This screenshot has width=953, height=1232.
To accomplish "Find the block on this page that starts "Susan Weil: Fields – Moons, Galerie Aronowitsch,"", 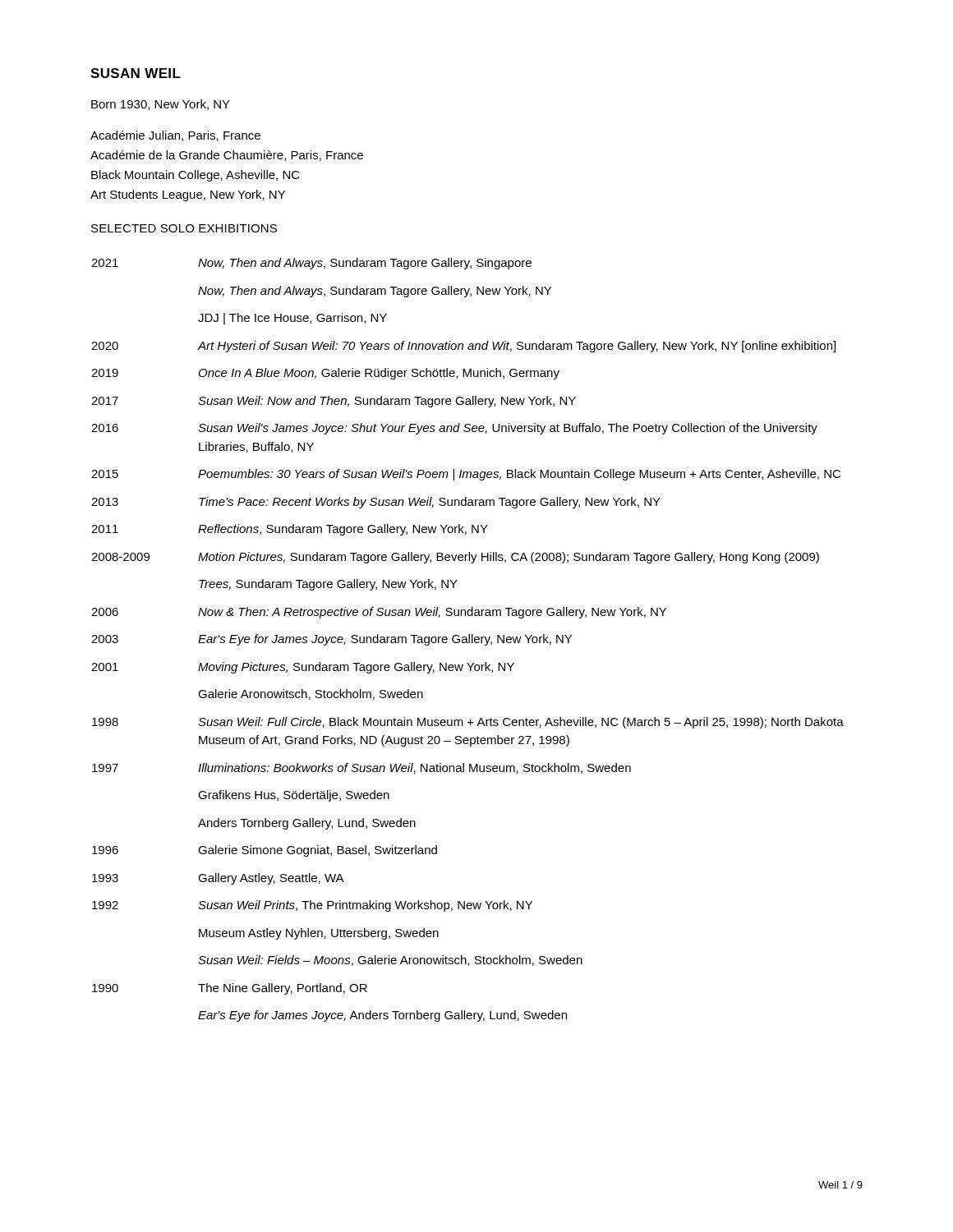I will [390, 960].
